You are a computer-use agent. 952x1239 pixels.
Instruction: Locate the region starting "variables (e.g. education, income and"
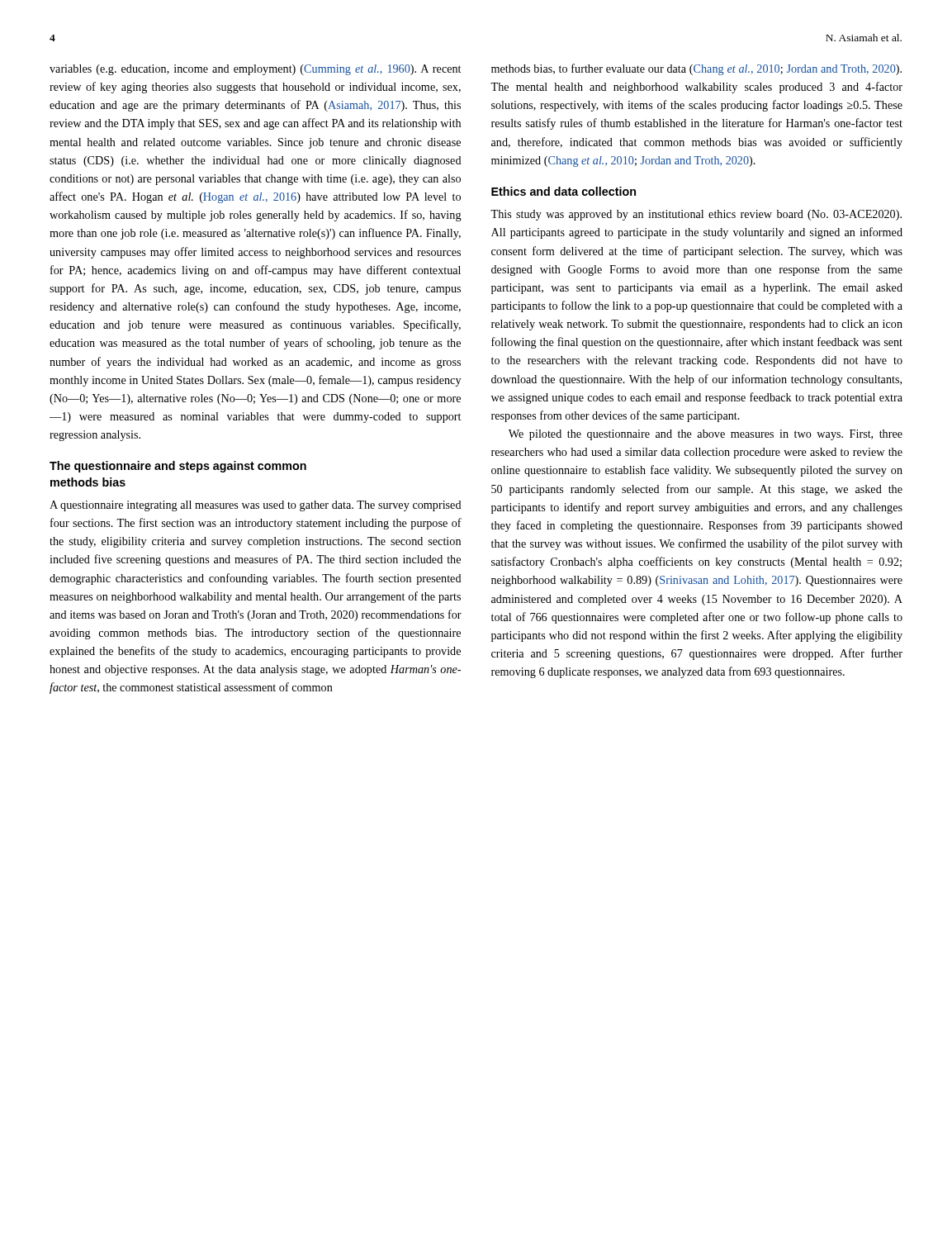[x=255, y=252]
